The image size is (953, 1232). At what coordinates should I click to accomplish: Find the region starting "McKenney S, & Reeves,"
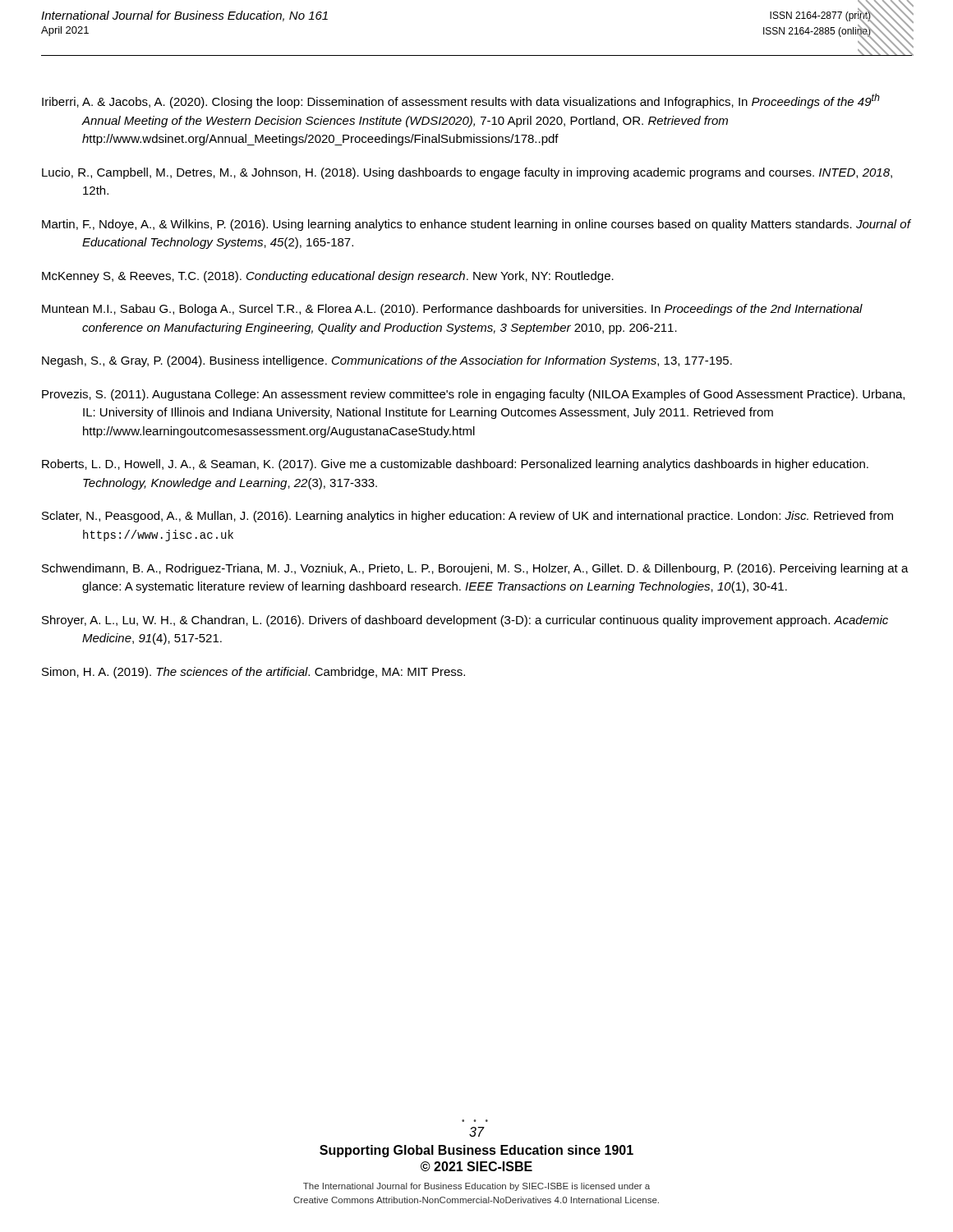click(328, 275)
